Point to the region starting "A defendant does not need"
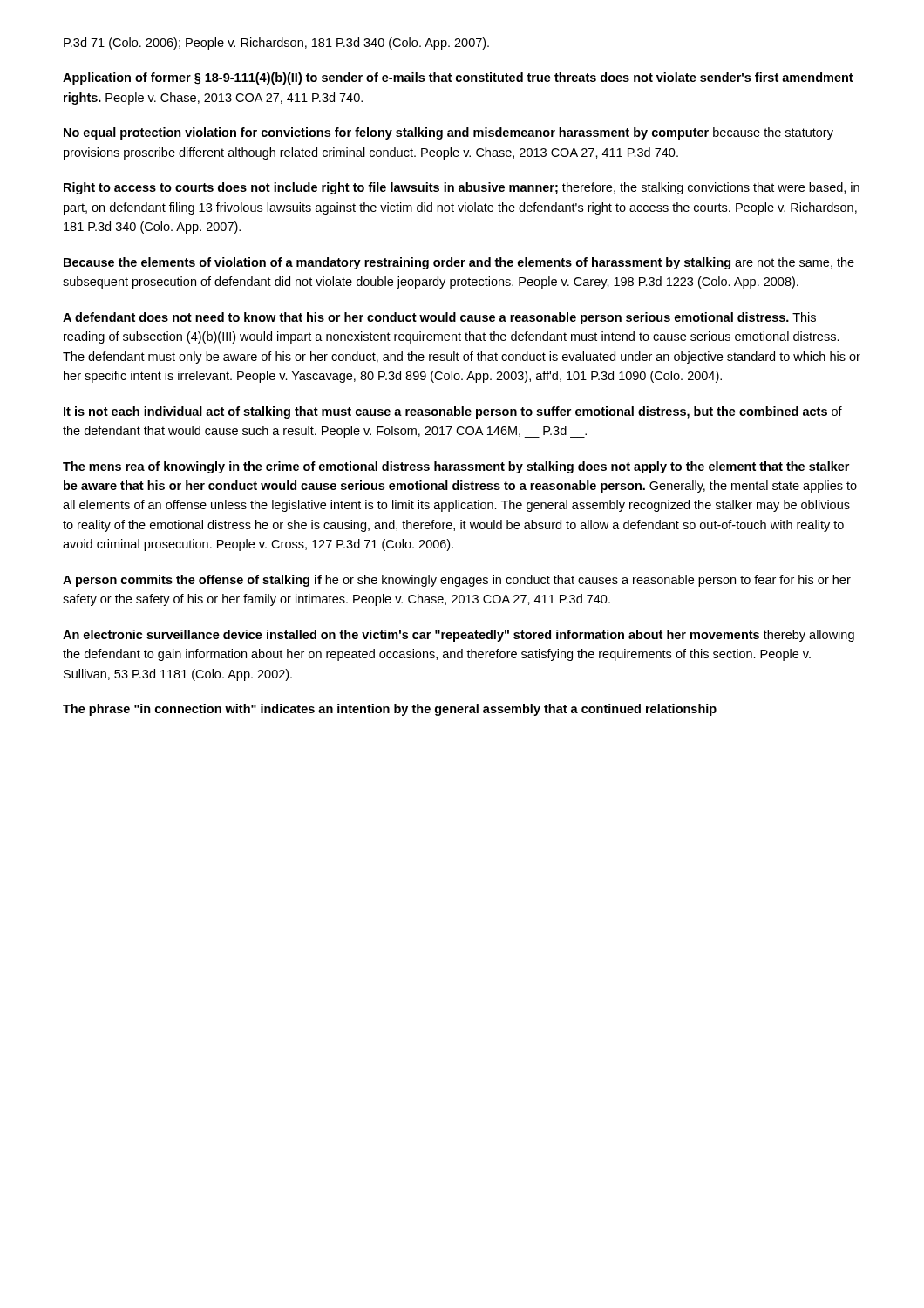 click(x=461, y=346)
